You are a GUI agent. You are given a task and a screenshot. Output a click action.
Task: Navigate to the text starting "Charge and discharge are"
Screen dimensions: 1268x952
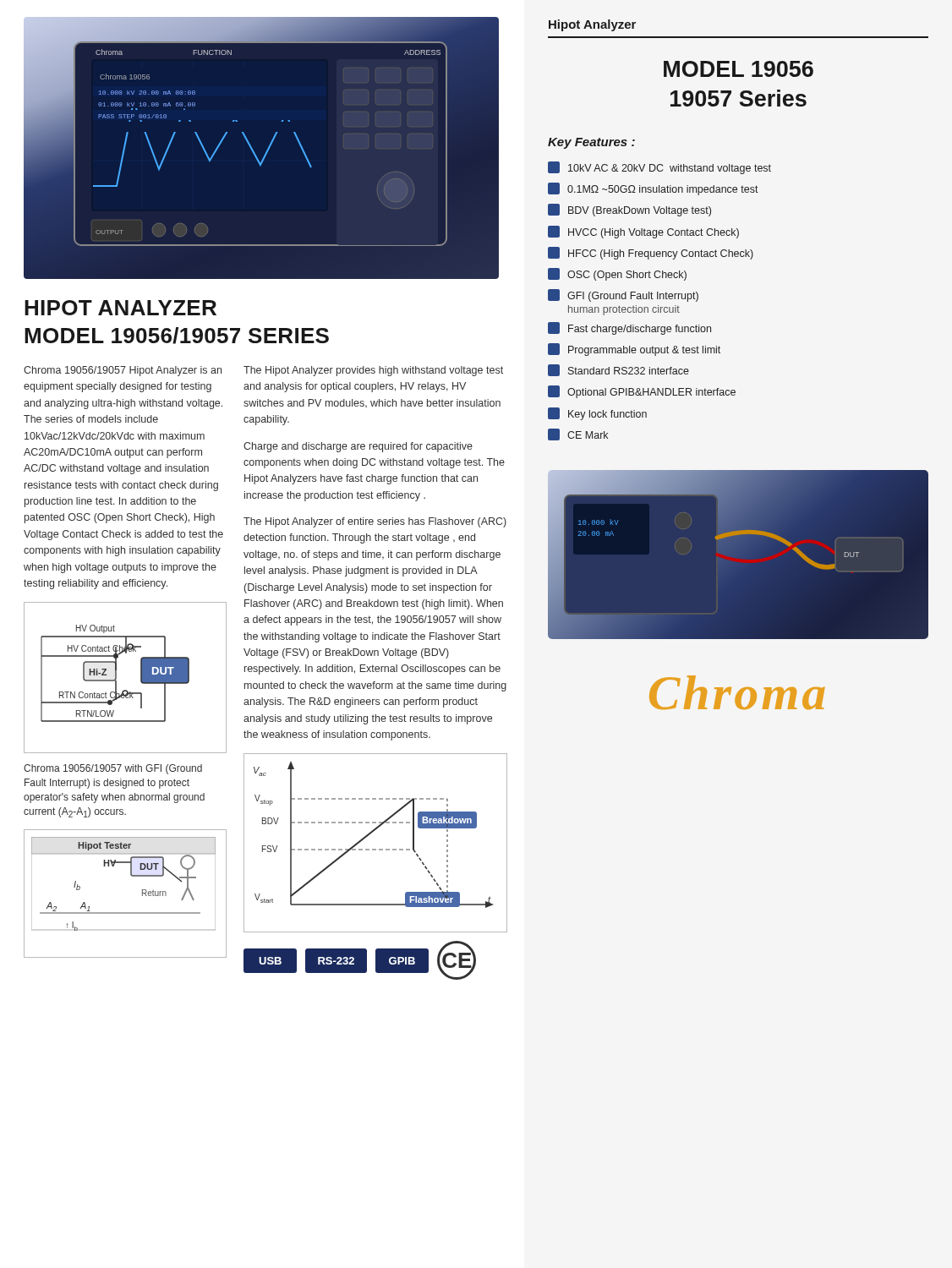coord(374,470)
